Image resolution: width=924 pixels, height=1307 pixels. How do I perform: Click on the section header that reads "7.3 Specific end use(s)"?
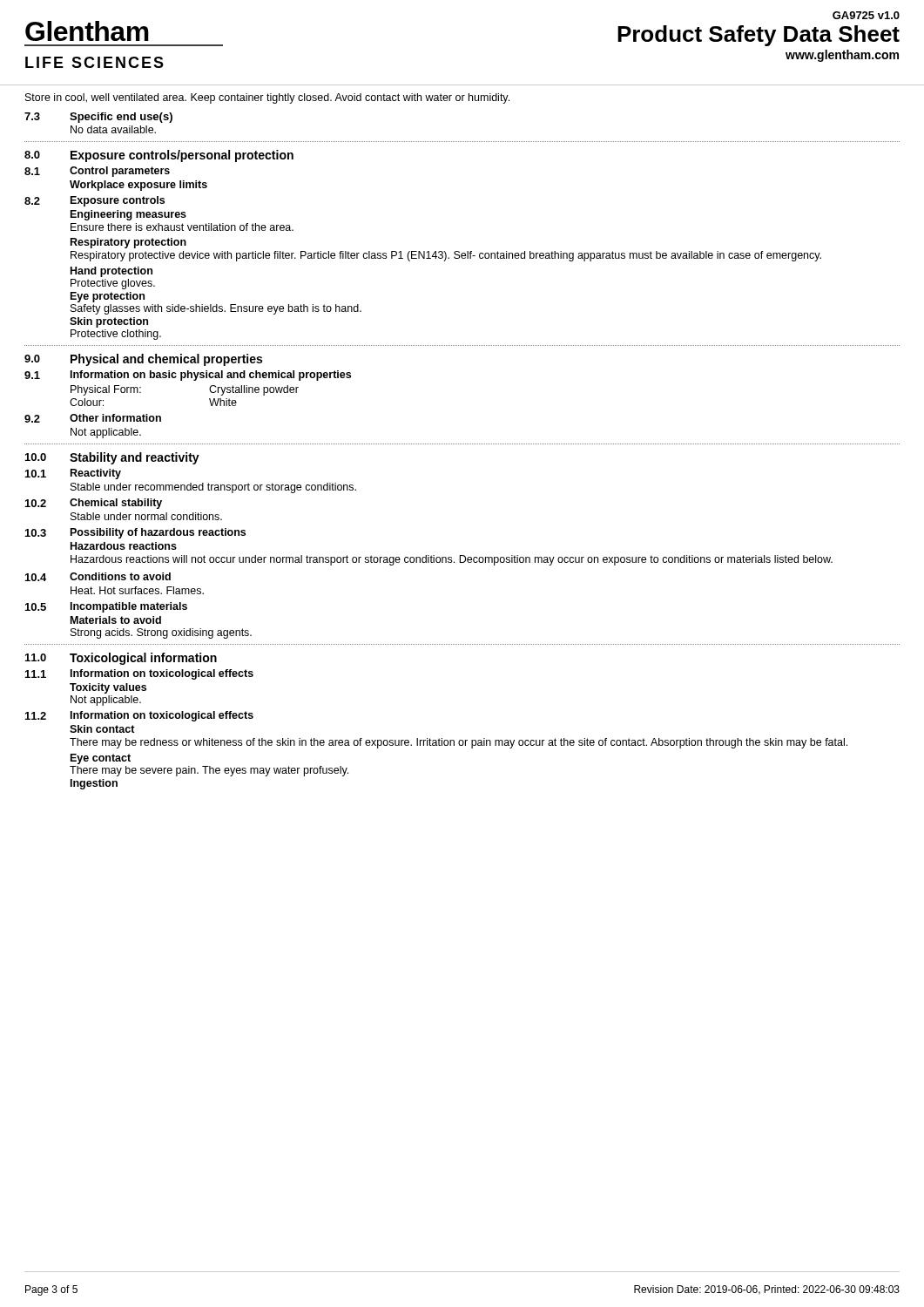[99, 116]
